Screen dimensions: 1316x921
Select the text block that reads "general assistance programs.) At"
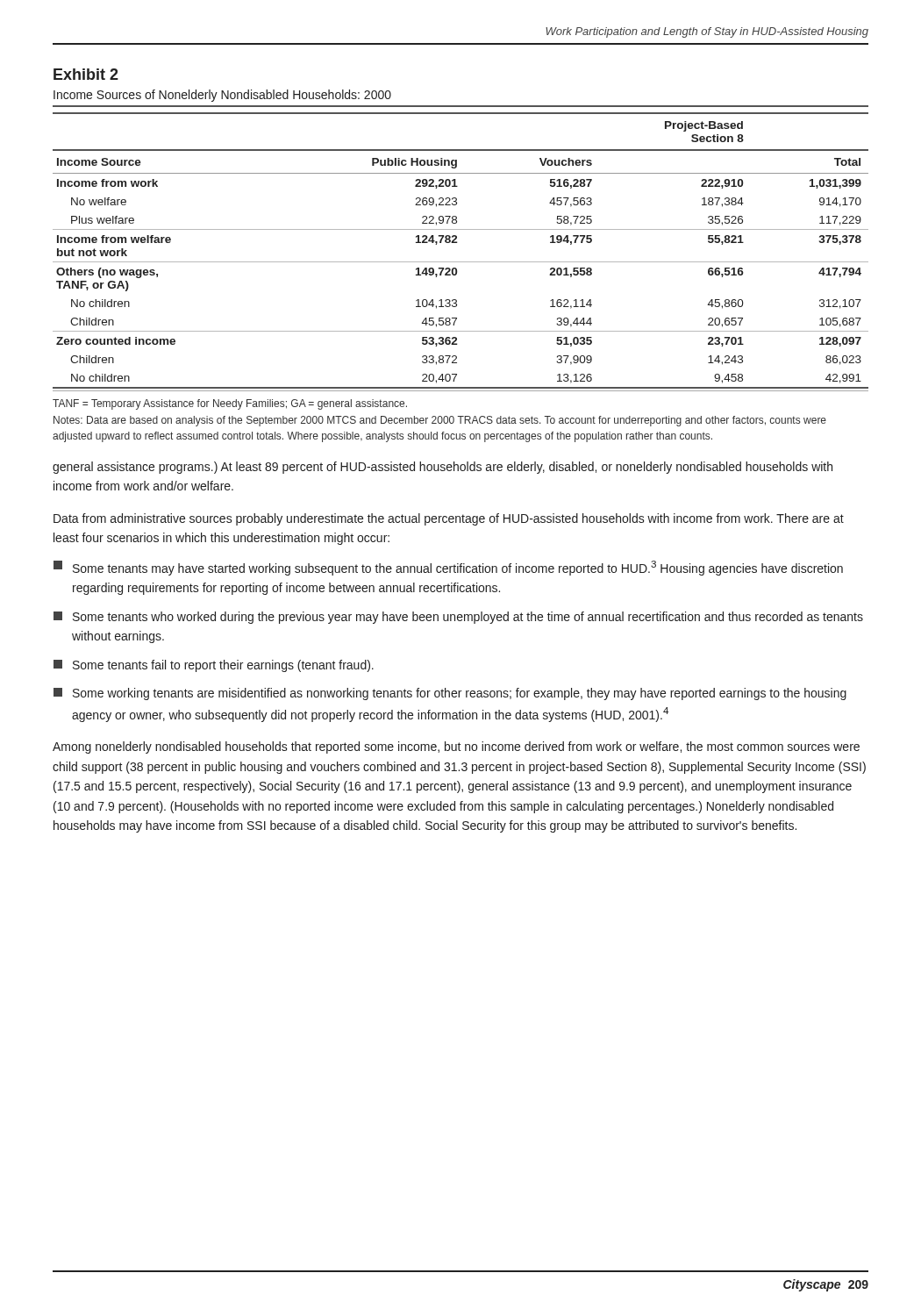443,476
